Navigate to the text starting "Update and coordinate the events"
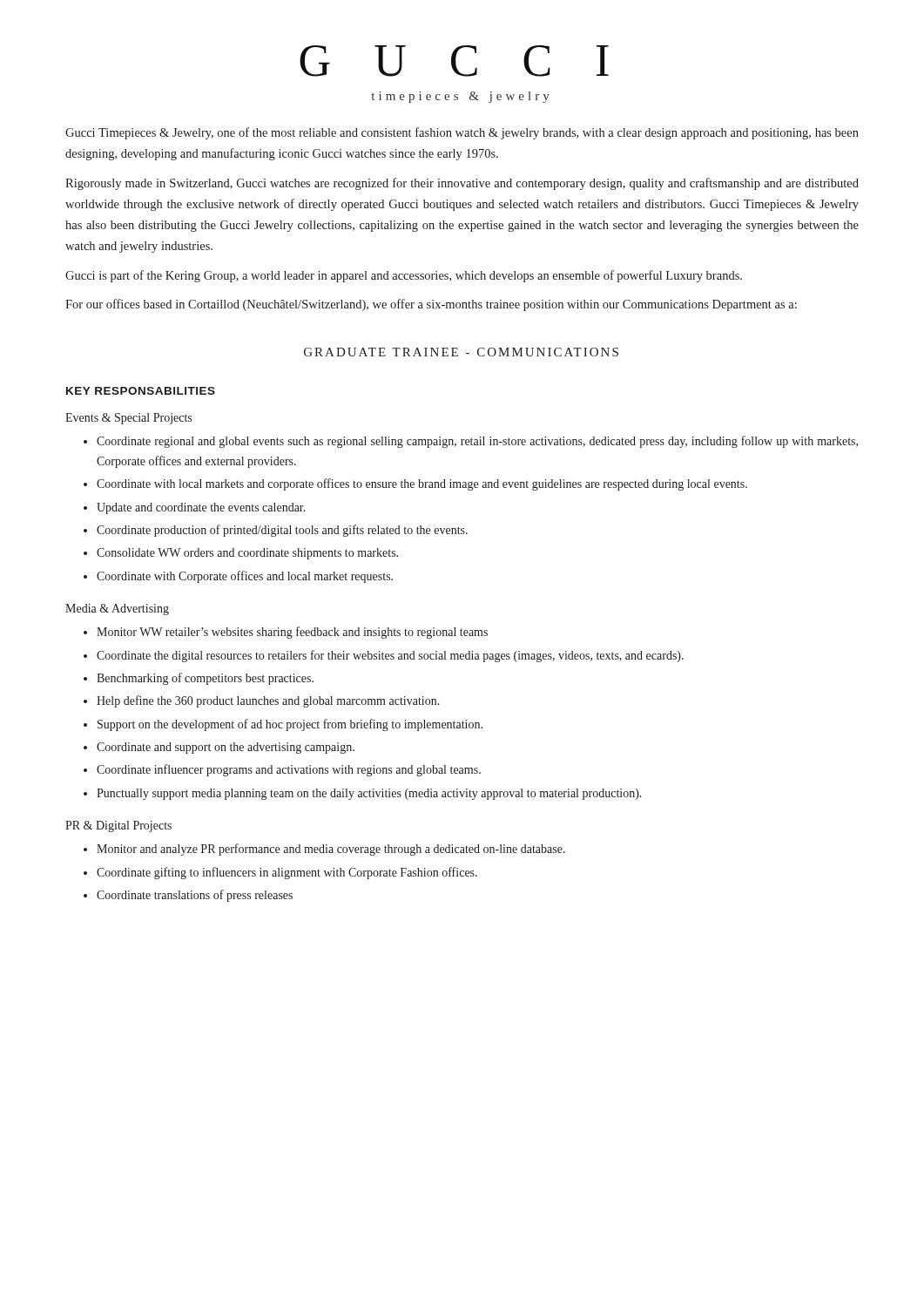The width and height of the screenshot is (924, 1307). pos(201,507)
